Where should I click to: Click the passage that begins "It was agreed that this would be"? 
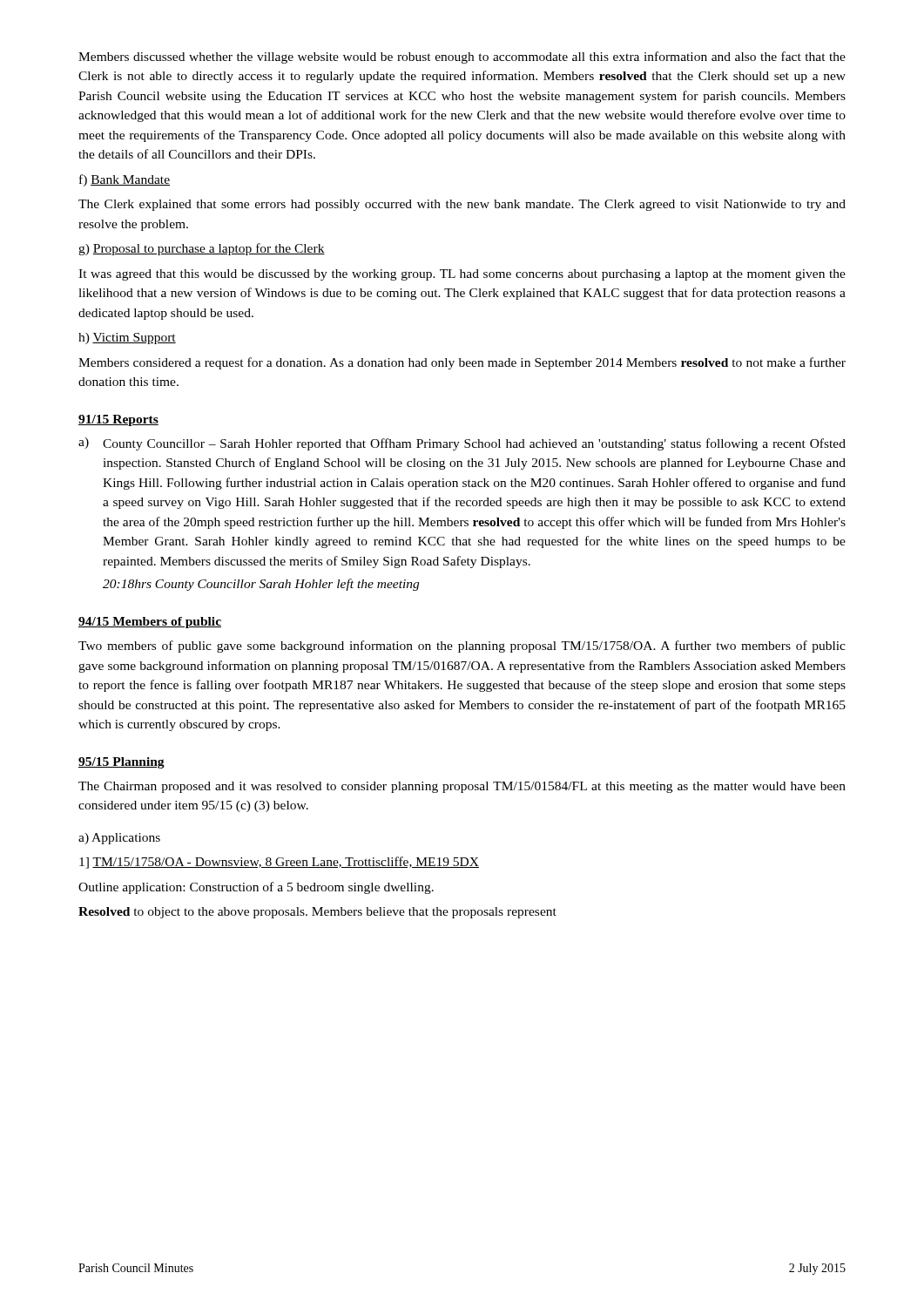pos(462,293)
